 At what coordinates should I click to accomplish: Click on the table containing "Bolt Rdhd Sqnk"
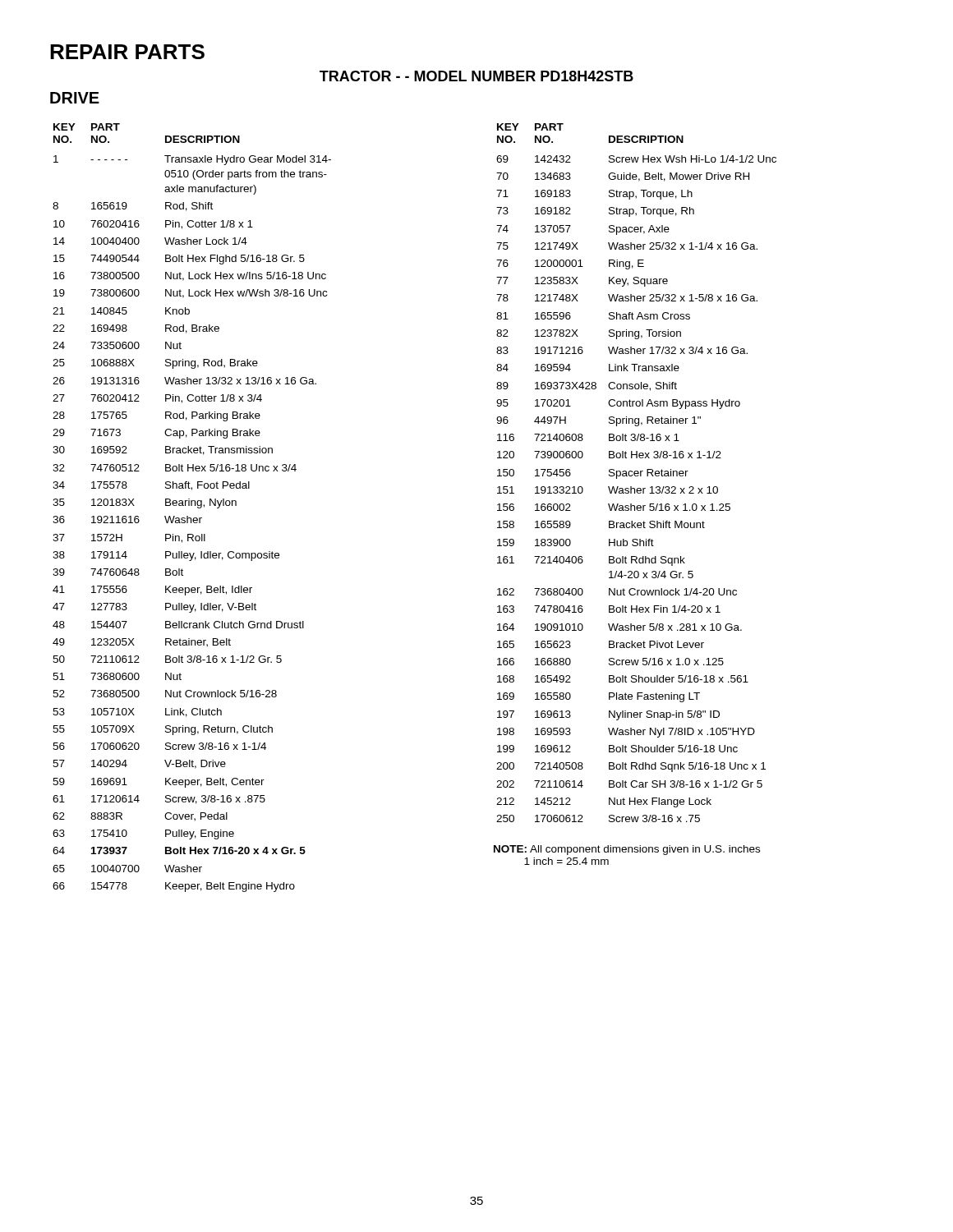pyautogui.click(x=698, y=473)
